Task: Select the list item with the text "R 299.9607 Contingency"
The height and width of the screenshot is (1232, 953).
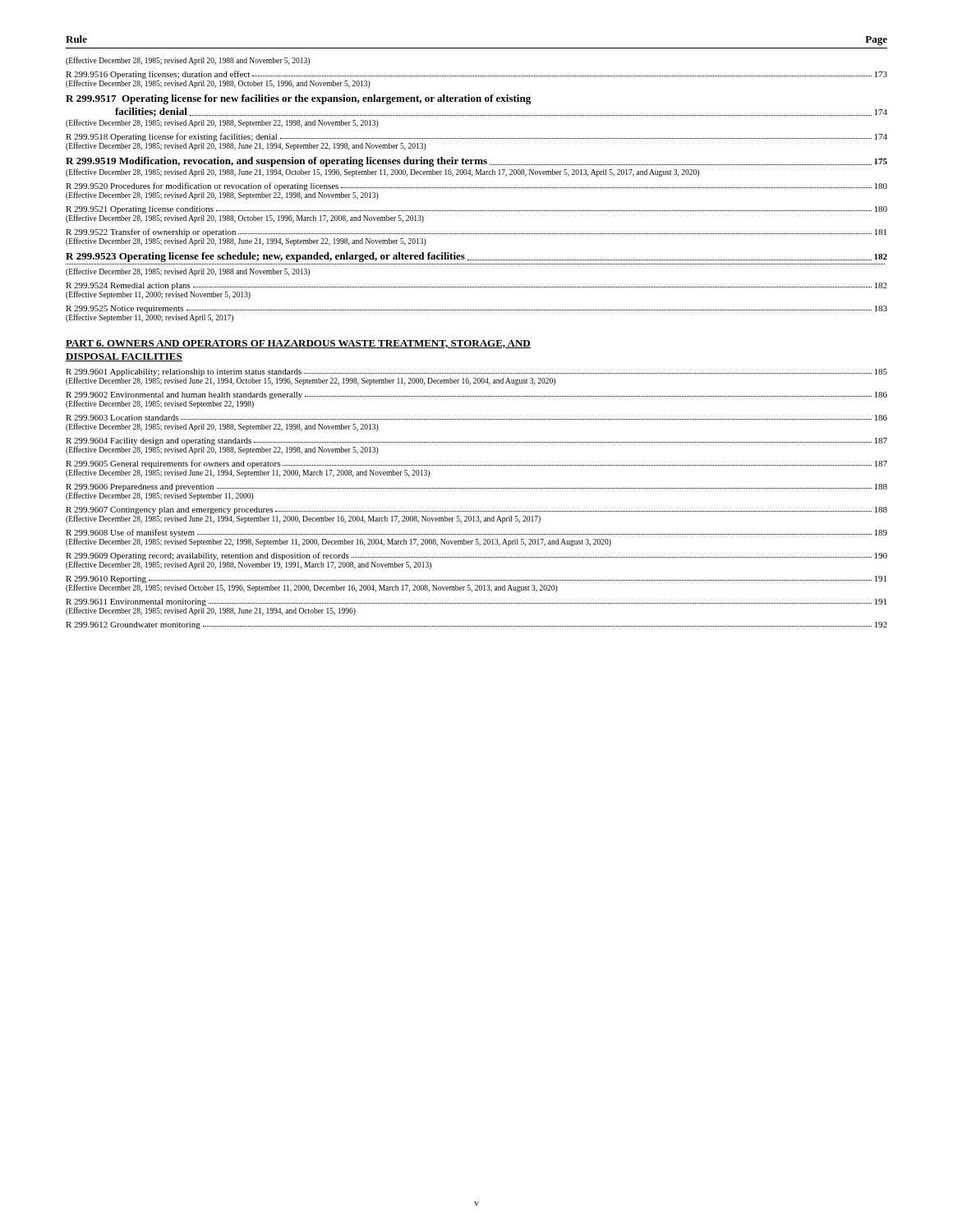Action: (x=476, y=514)
